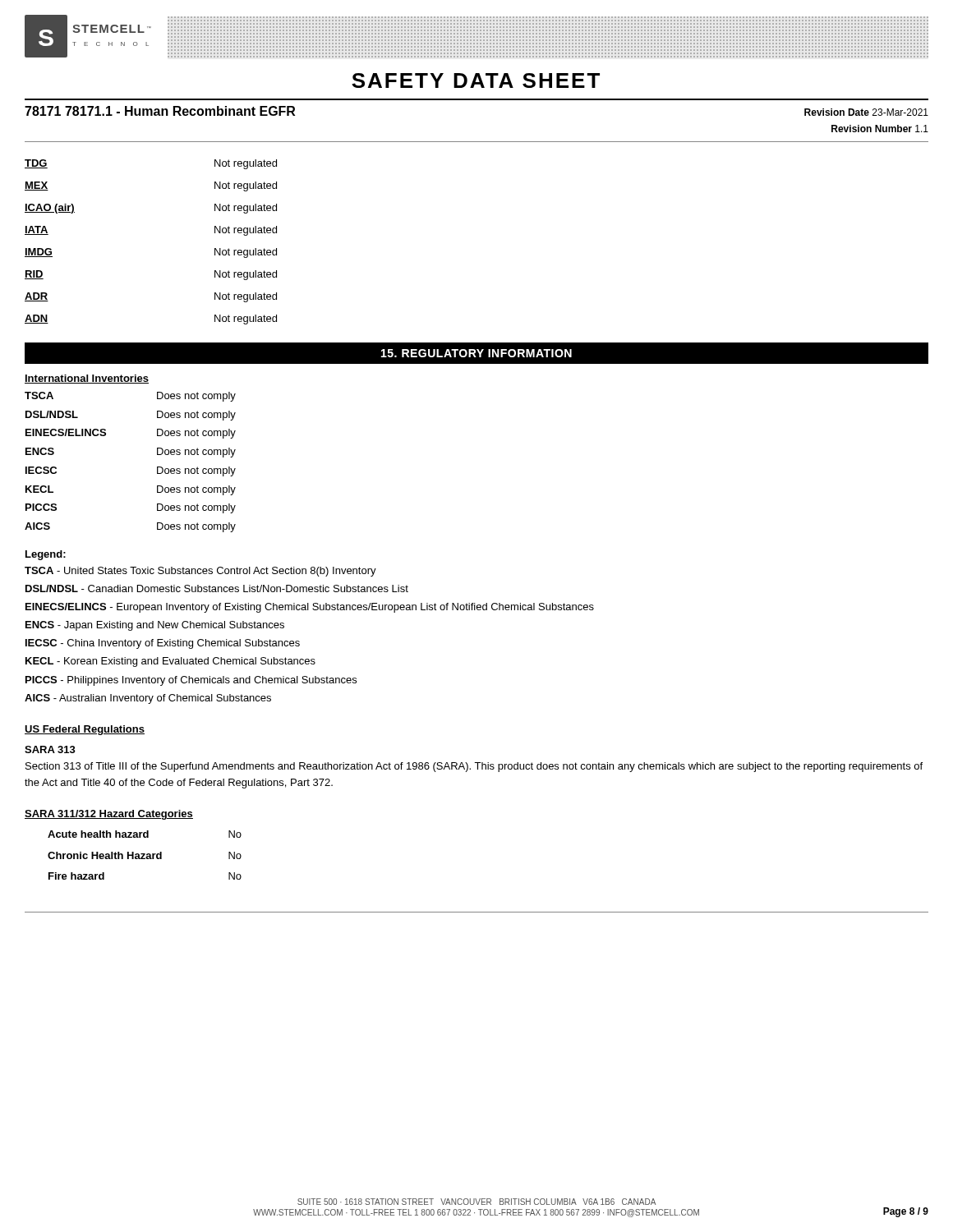Click on the text block that reads "SARA 313 Section 313"
Viewport: 953px width, 1232px height.
pyautogui.click(x=476, y=767)
